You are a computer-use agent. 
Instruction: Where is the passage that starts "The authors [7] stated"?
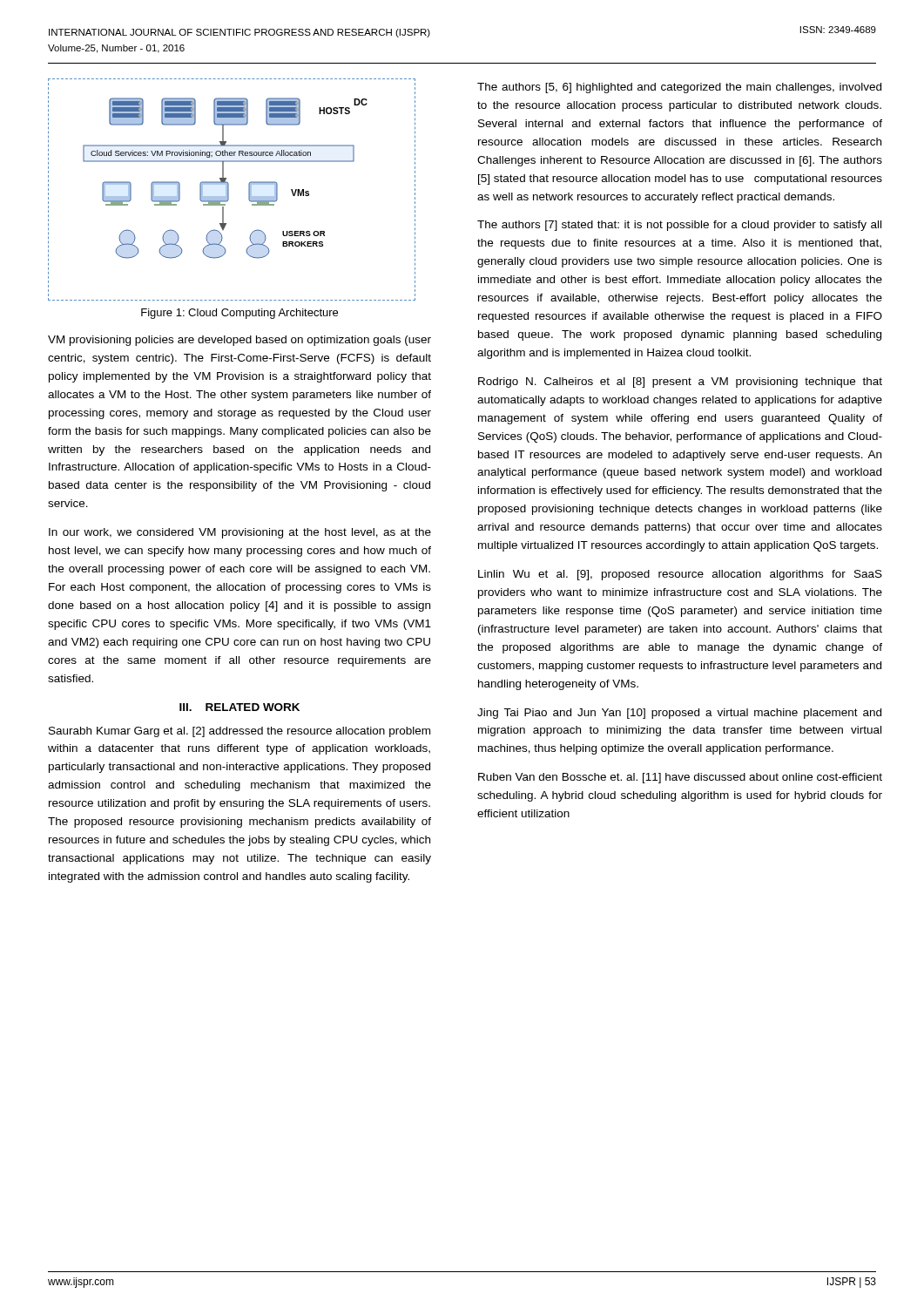pos(680,289)
